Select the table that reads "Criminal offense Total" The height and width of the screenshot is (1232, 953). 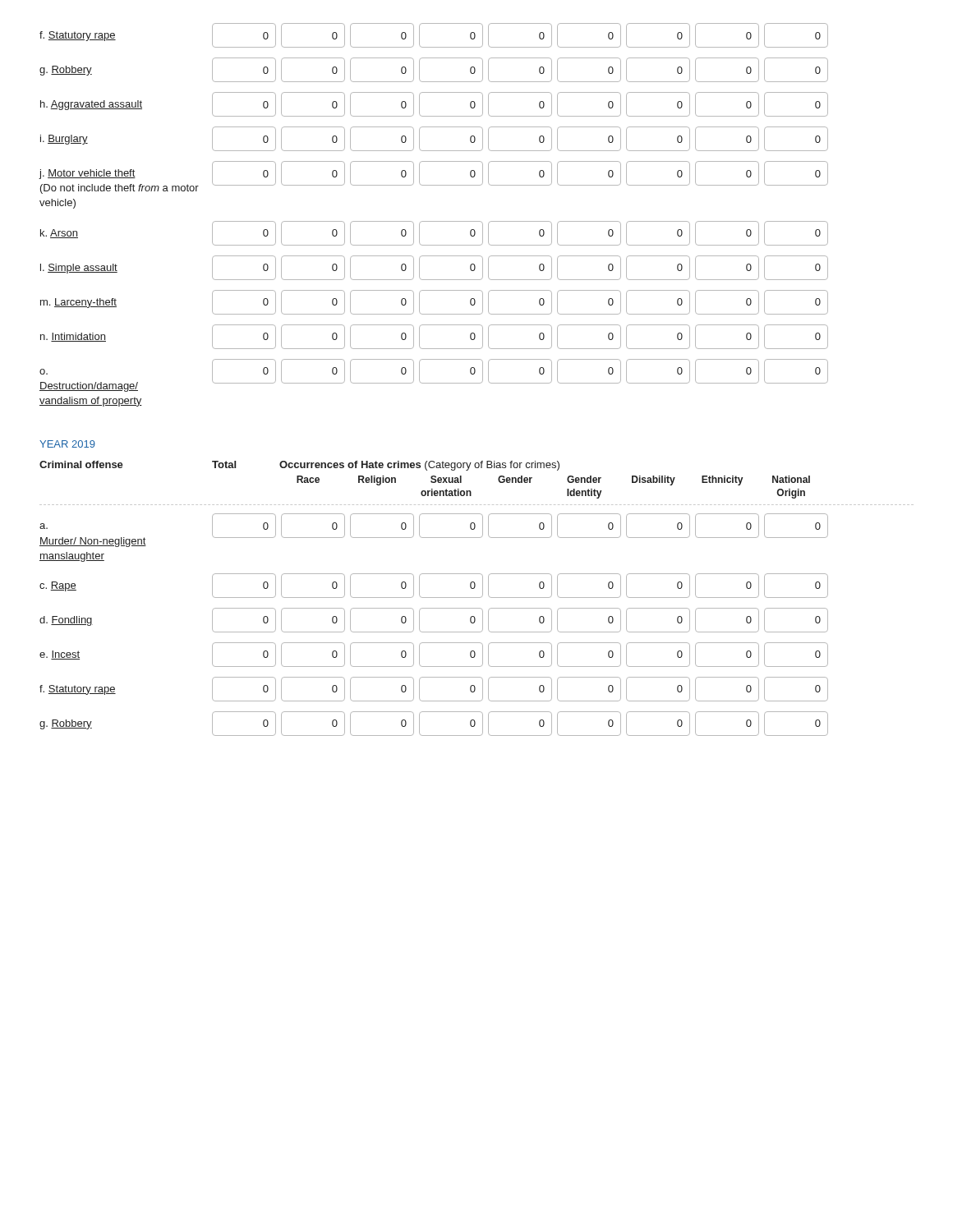point(476,466)
